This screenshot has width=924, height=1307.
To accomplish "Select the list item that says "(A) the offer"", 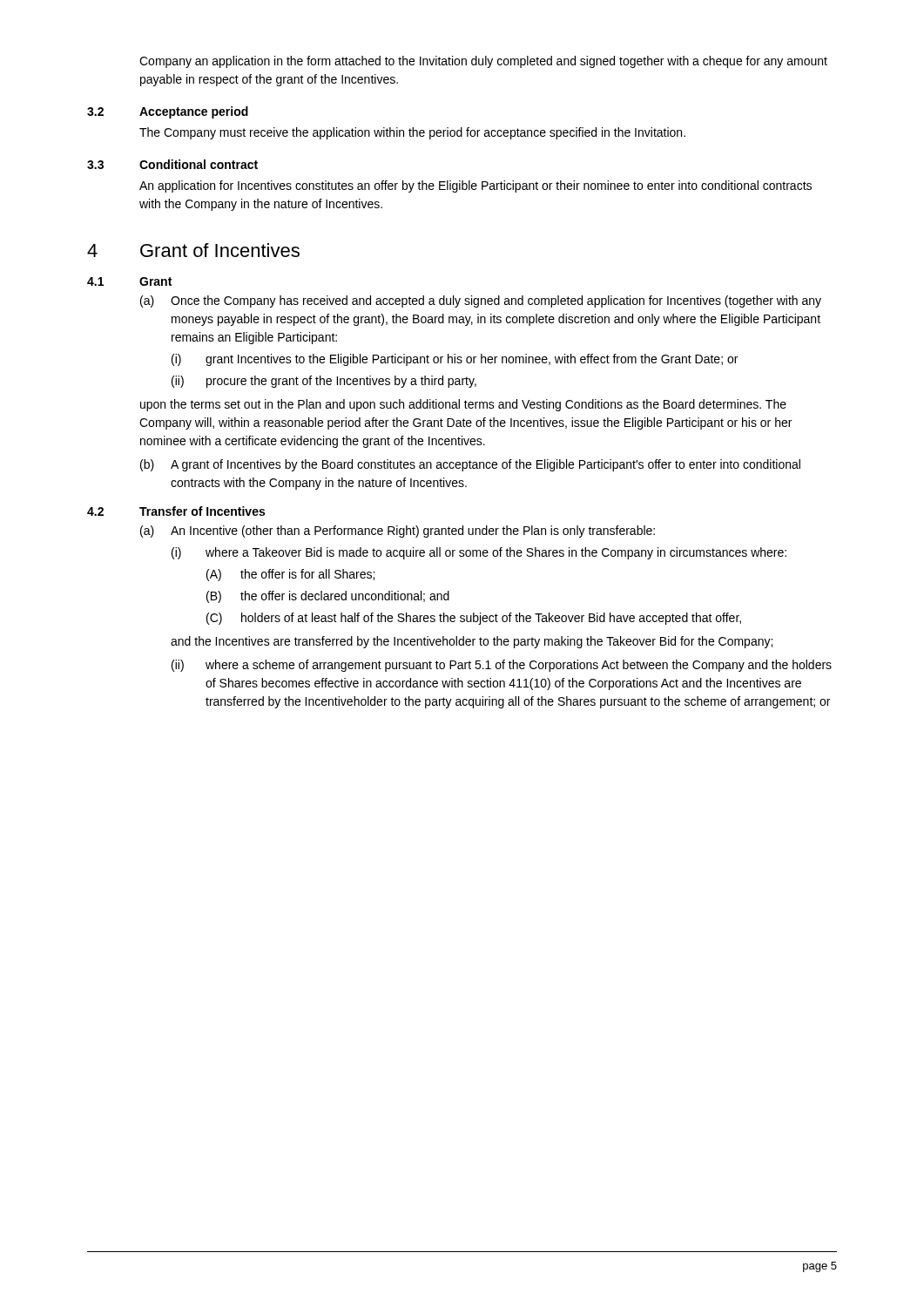I will [x=291, y=575].
